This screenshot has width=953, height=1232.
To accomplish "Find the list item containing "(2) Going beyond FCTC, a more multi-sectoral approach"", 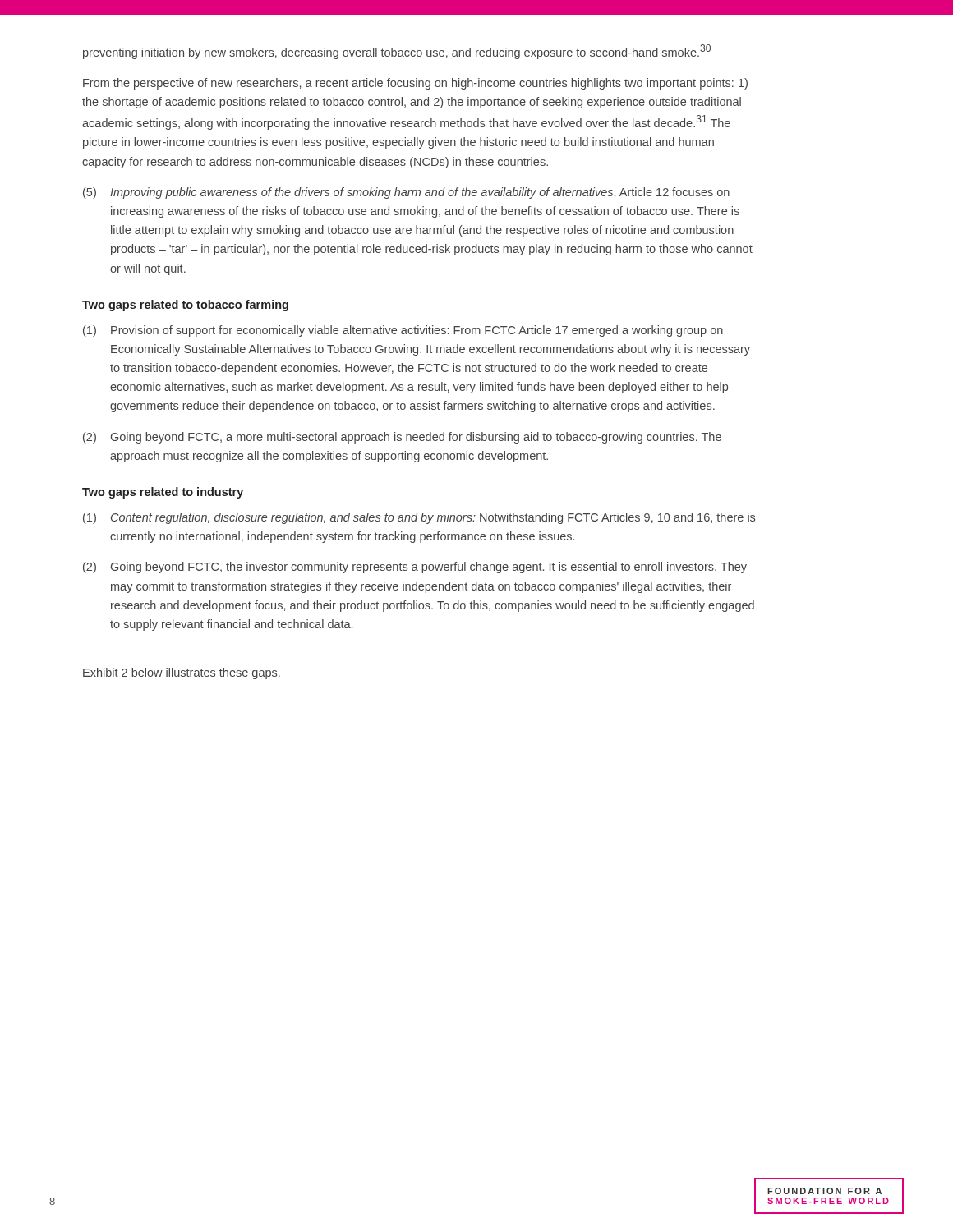I will 419,447.
